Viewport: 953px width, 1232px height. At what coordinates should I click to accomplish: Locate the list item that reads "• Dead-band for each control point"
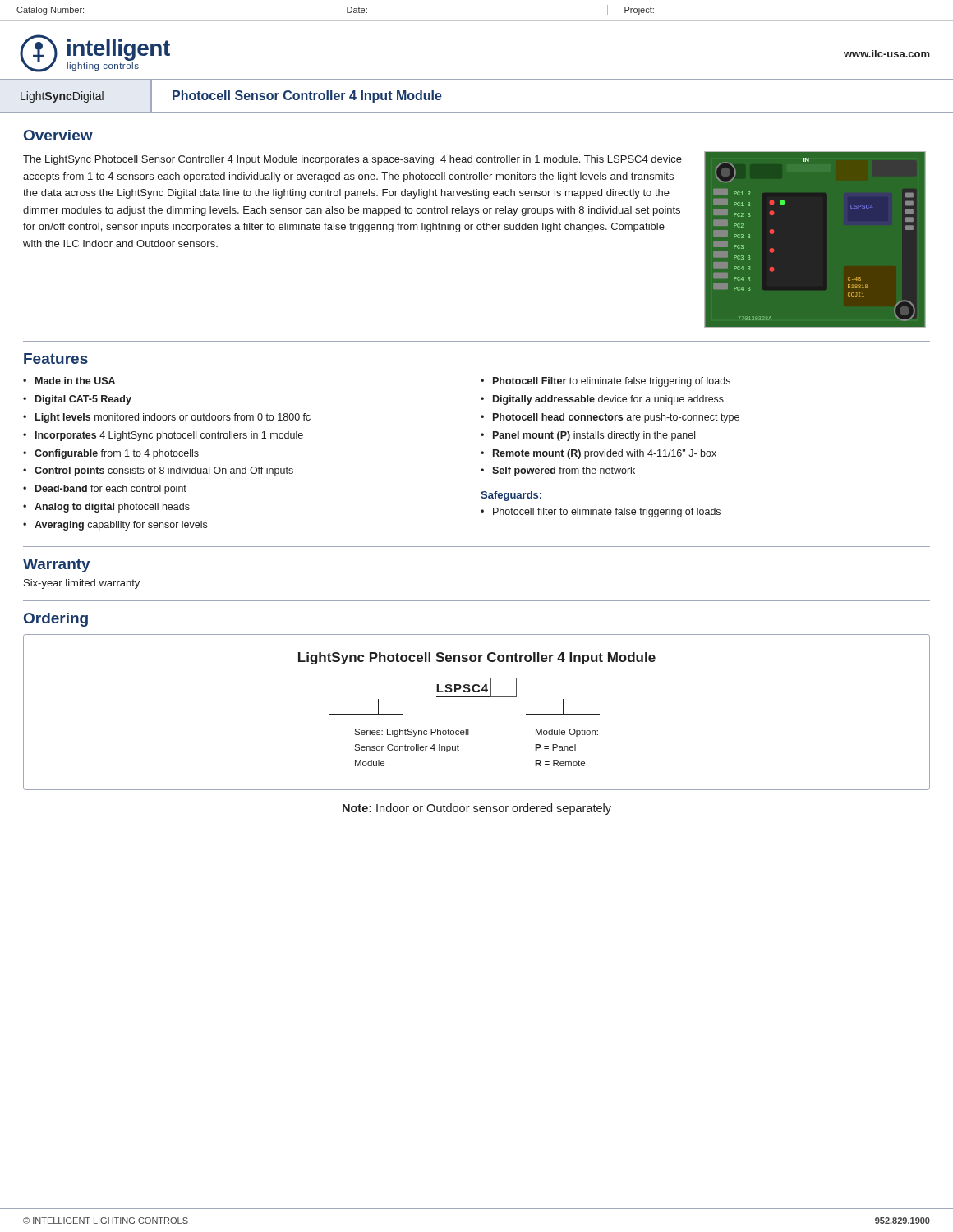pyautogui.click(x=105, y=490)
